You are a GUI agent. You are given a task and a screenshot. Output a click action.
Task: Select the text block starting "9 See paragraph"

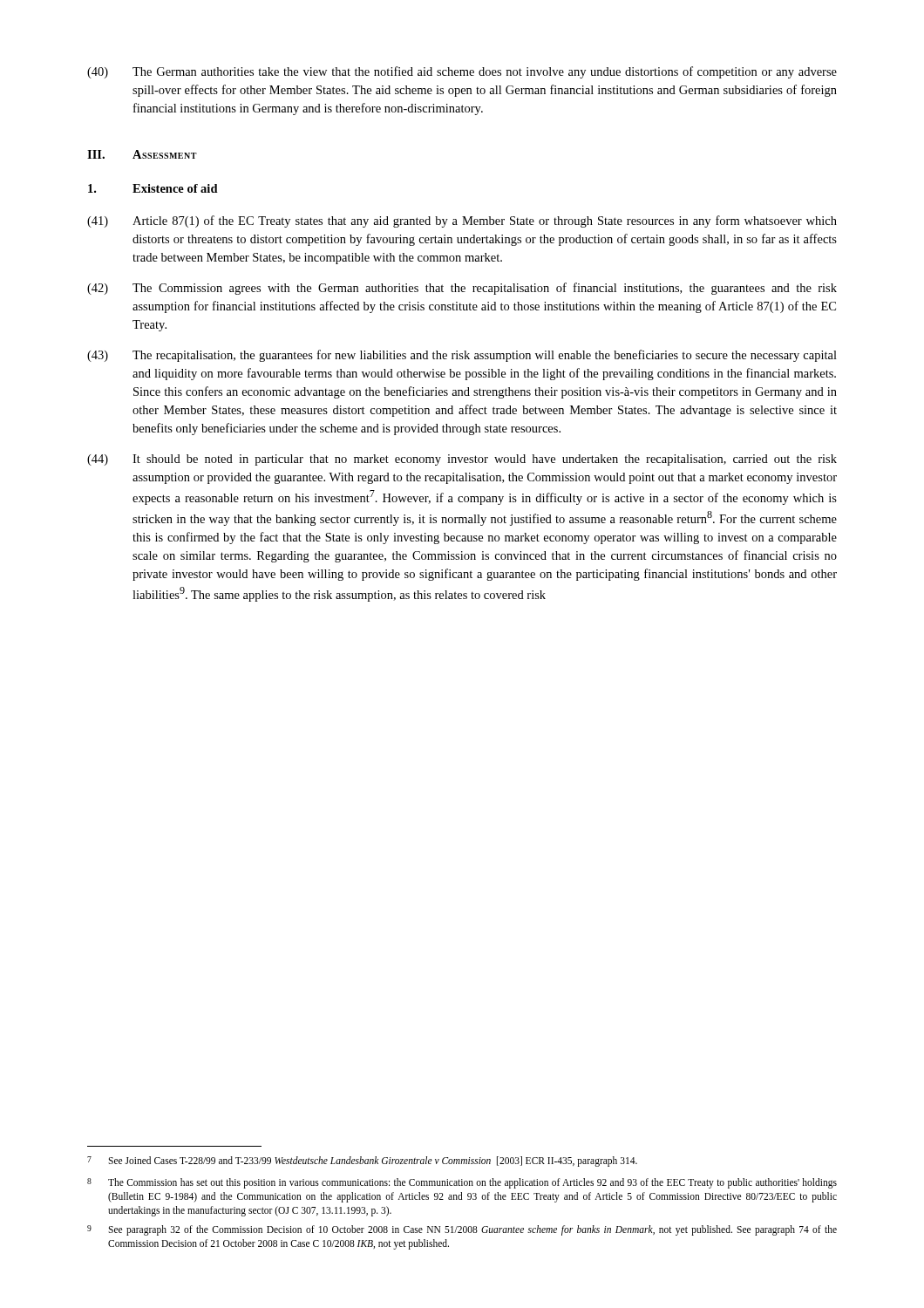coord(462,1236)
